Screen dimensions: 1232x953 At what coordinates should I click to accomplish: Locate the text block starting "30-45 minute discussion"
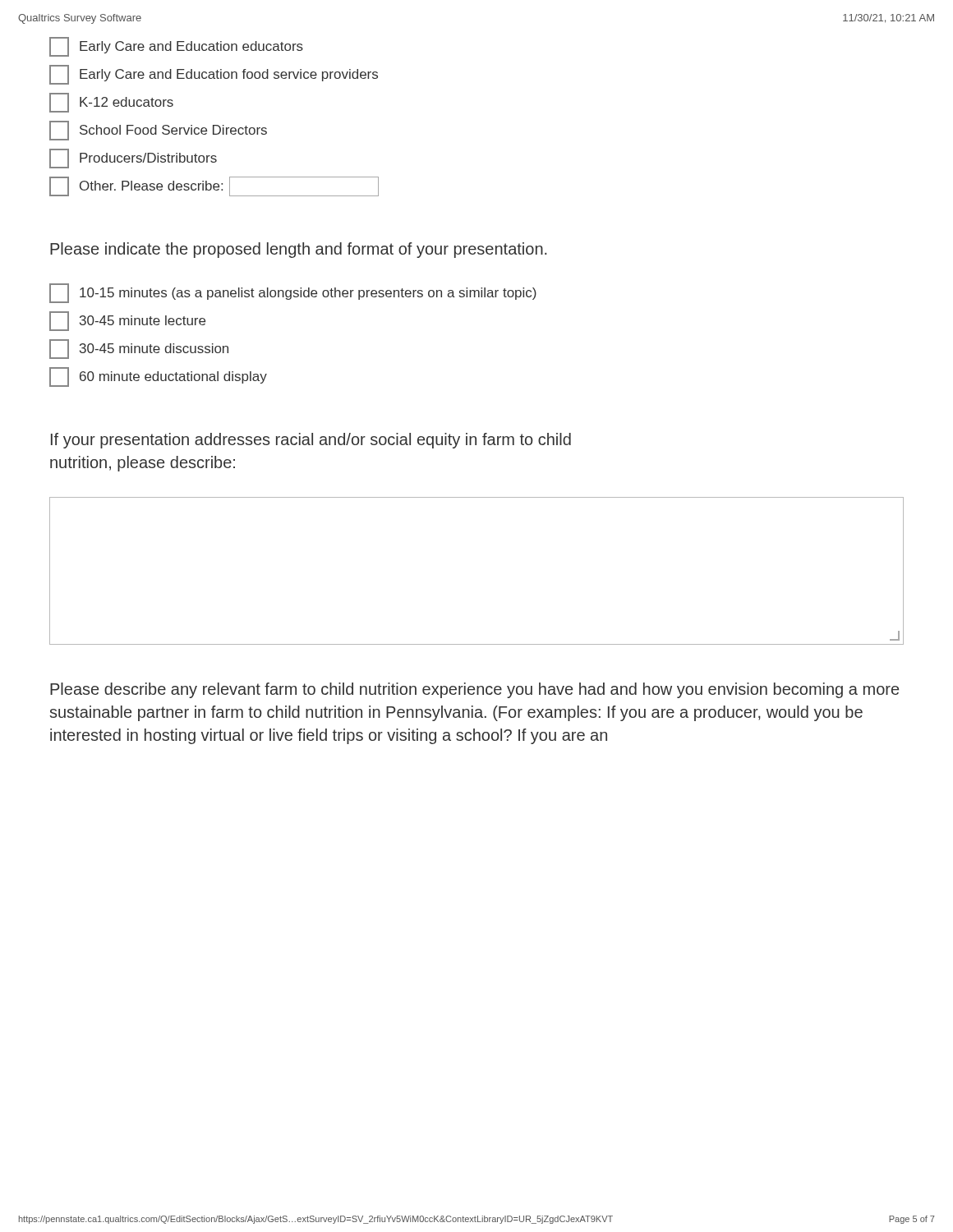(x=139, y=349)
